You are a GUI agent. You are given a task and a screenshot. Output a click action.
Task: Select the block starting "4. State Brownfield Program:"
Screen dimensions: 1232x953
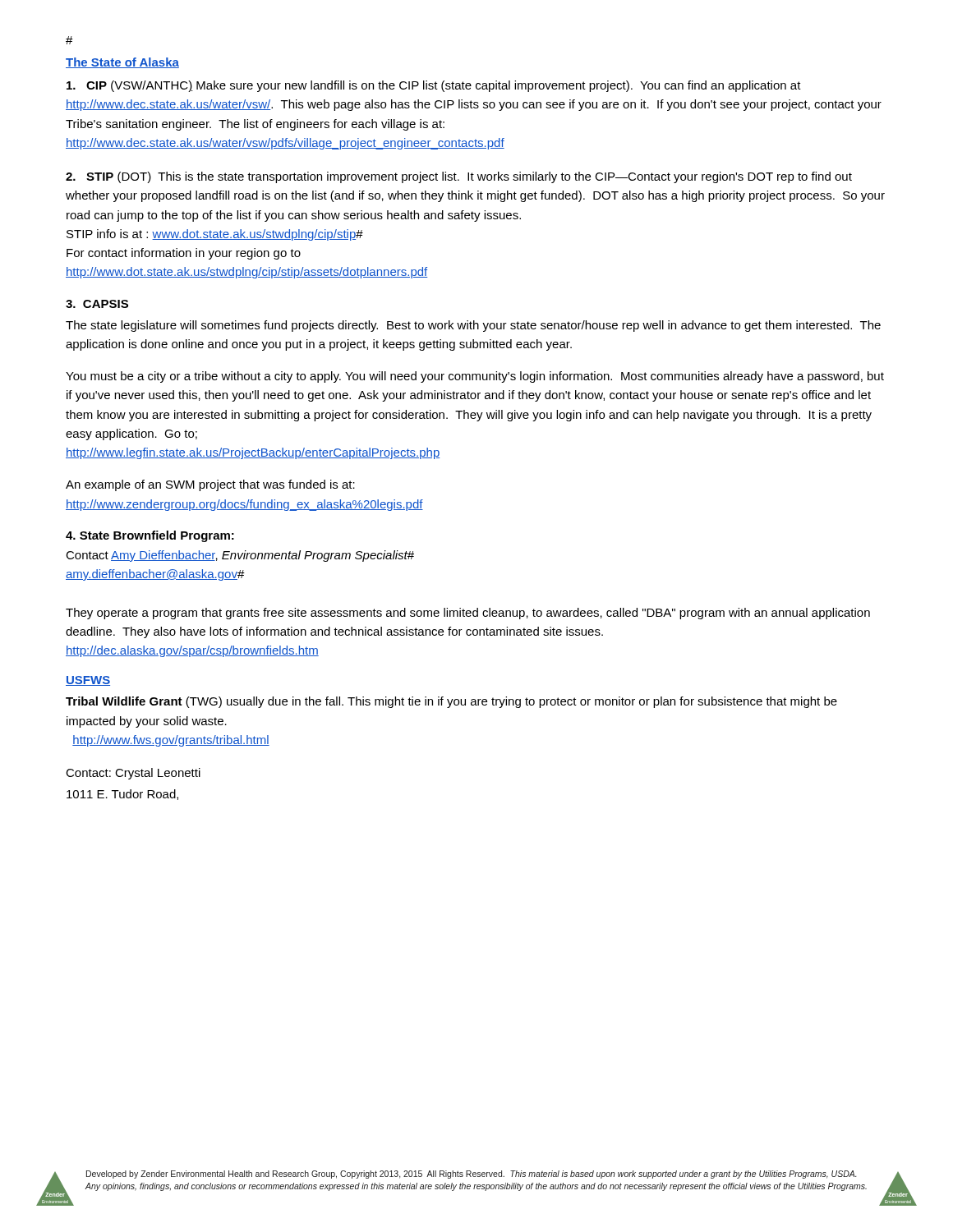pos(150,535)
